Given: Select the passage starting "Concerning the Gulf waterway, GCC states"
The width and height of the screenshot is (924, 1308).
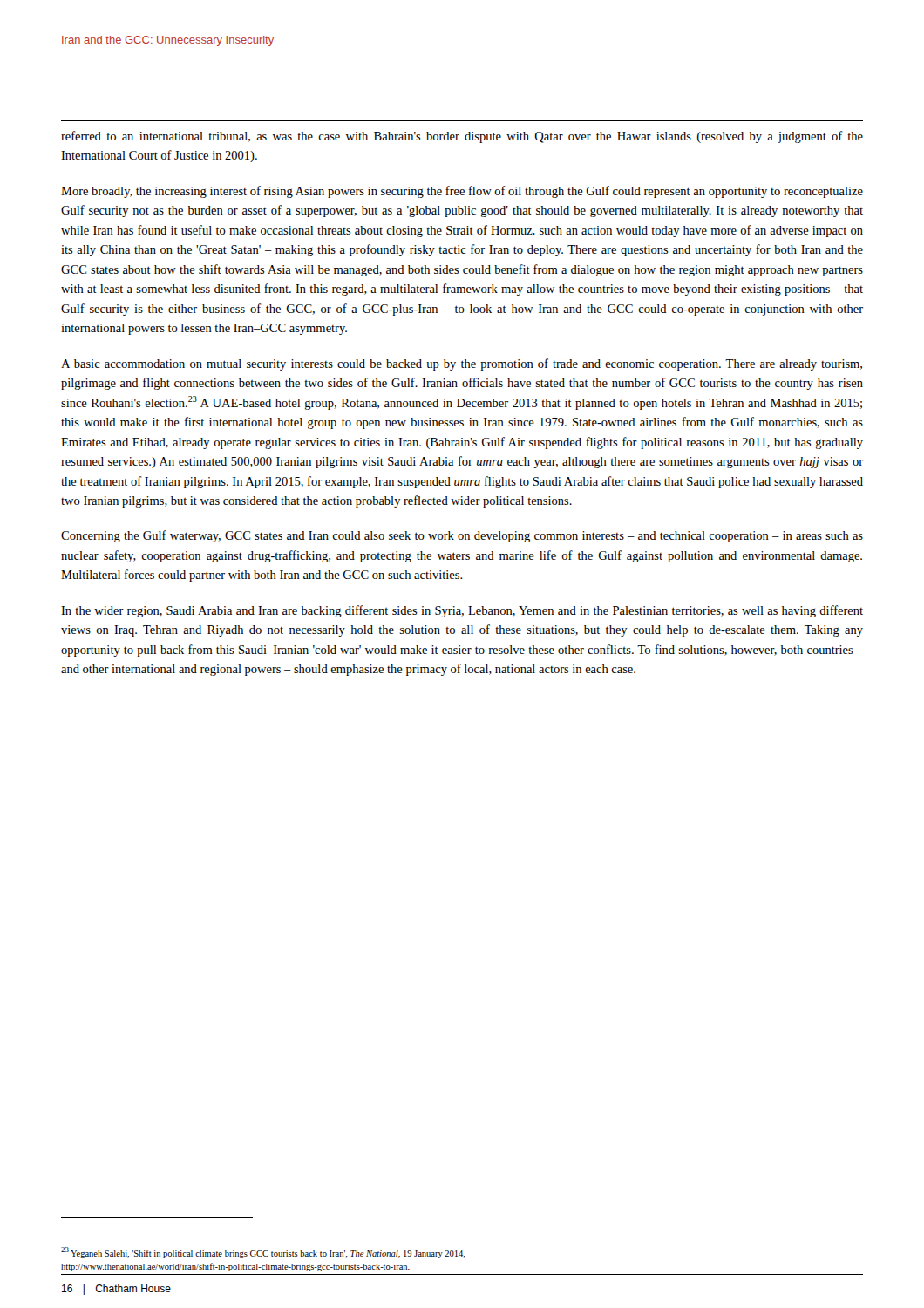Looking at the screenshot, I should 462,556.
